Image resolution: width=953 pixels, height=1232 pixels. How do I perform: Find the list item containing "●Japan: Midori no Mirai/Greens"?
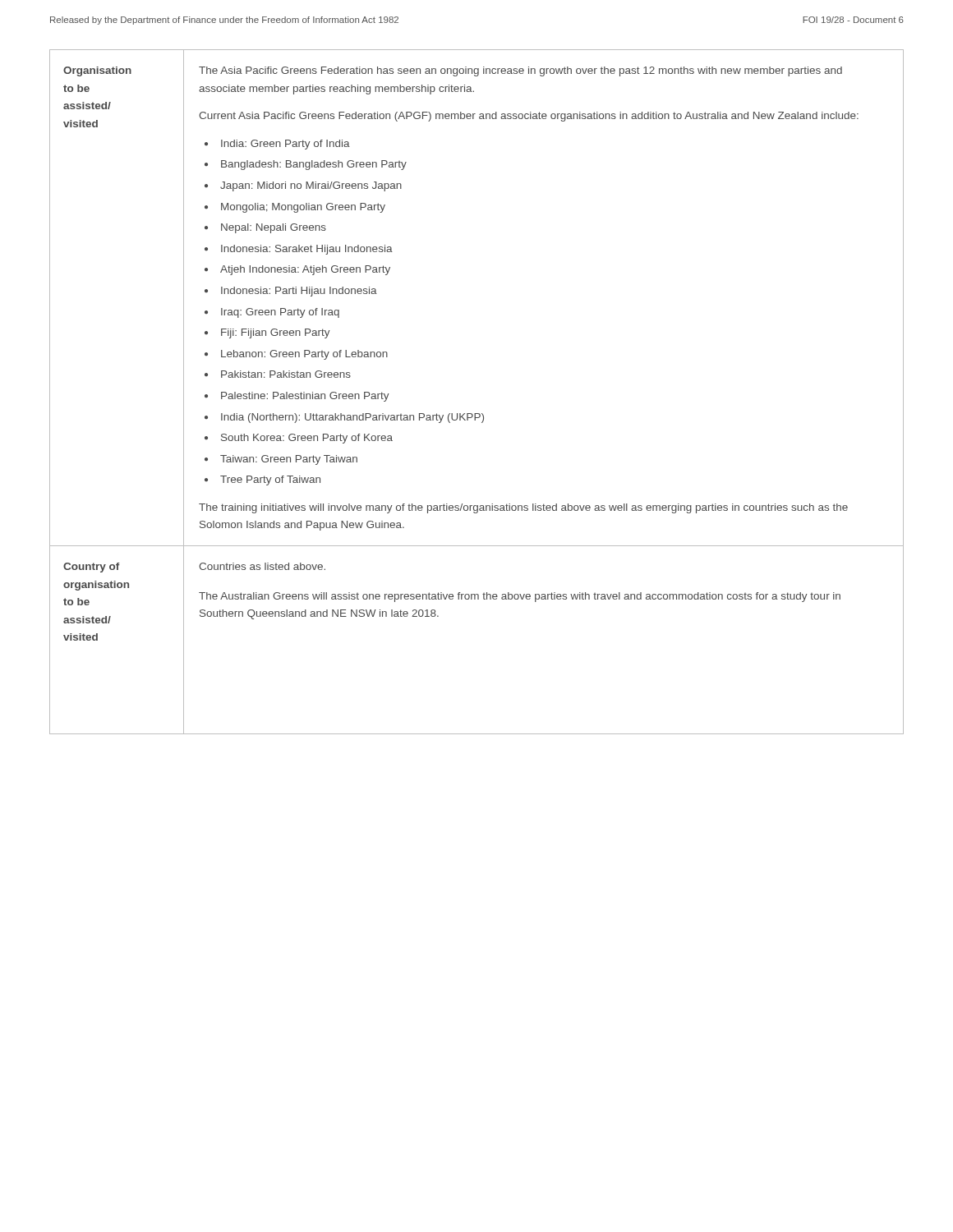pos(303,186)
